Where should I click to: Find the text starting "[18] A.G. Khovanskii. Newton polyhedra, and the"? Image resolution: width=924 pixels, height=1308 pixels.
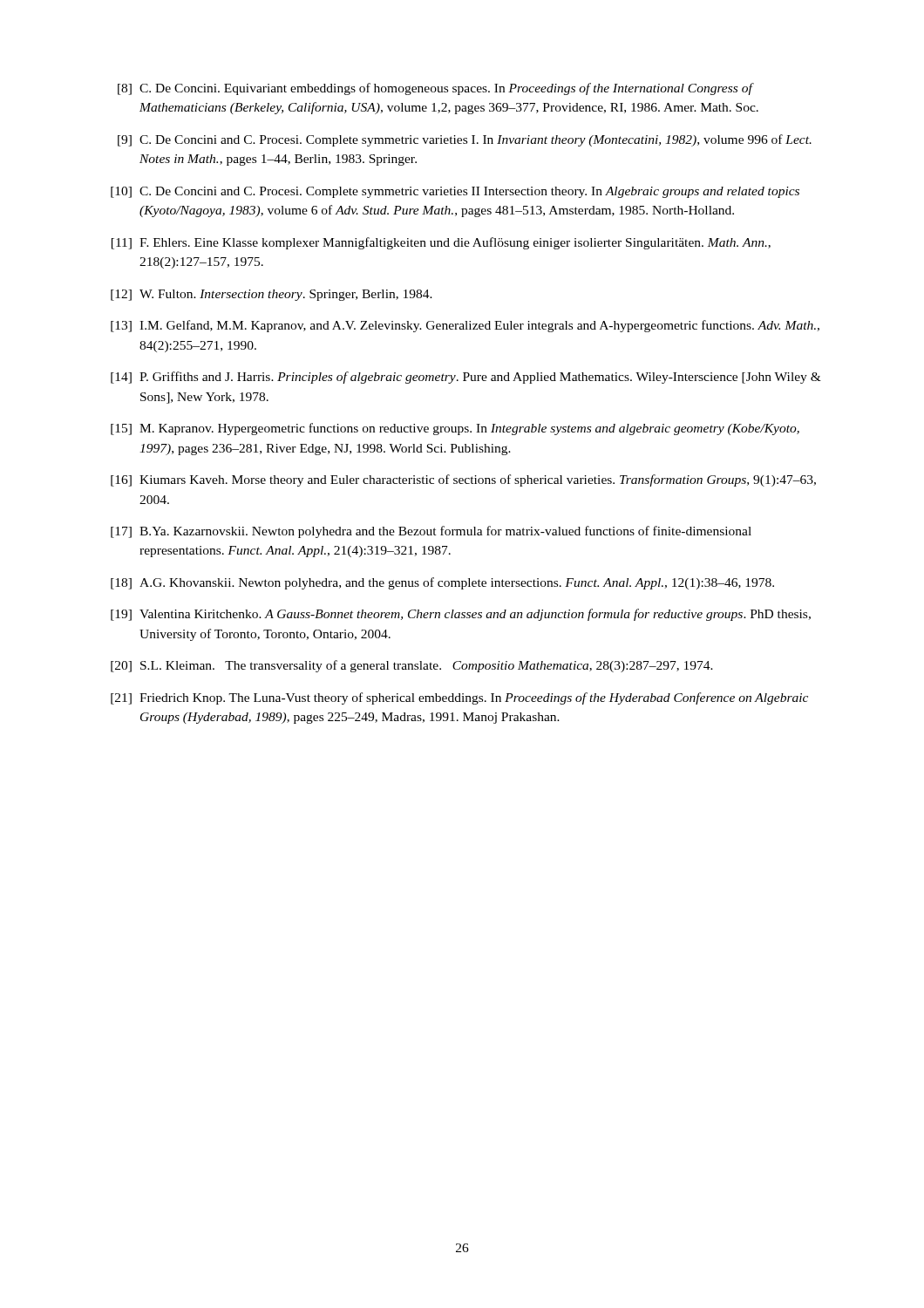(466, 583)
